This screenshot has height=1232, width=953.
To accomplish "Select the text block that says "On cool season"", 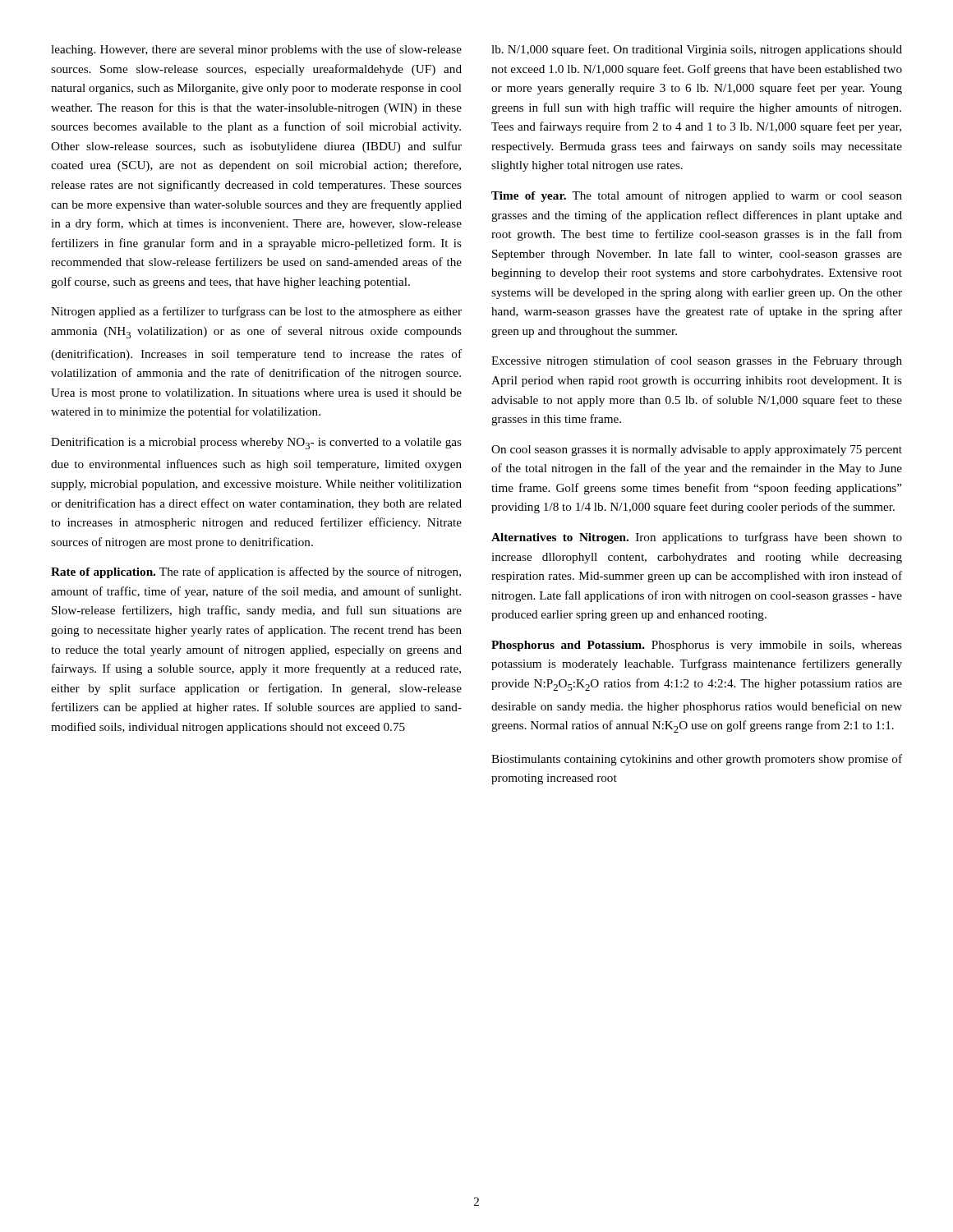I will click(x=697, y=478).
